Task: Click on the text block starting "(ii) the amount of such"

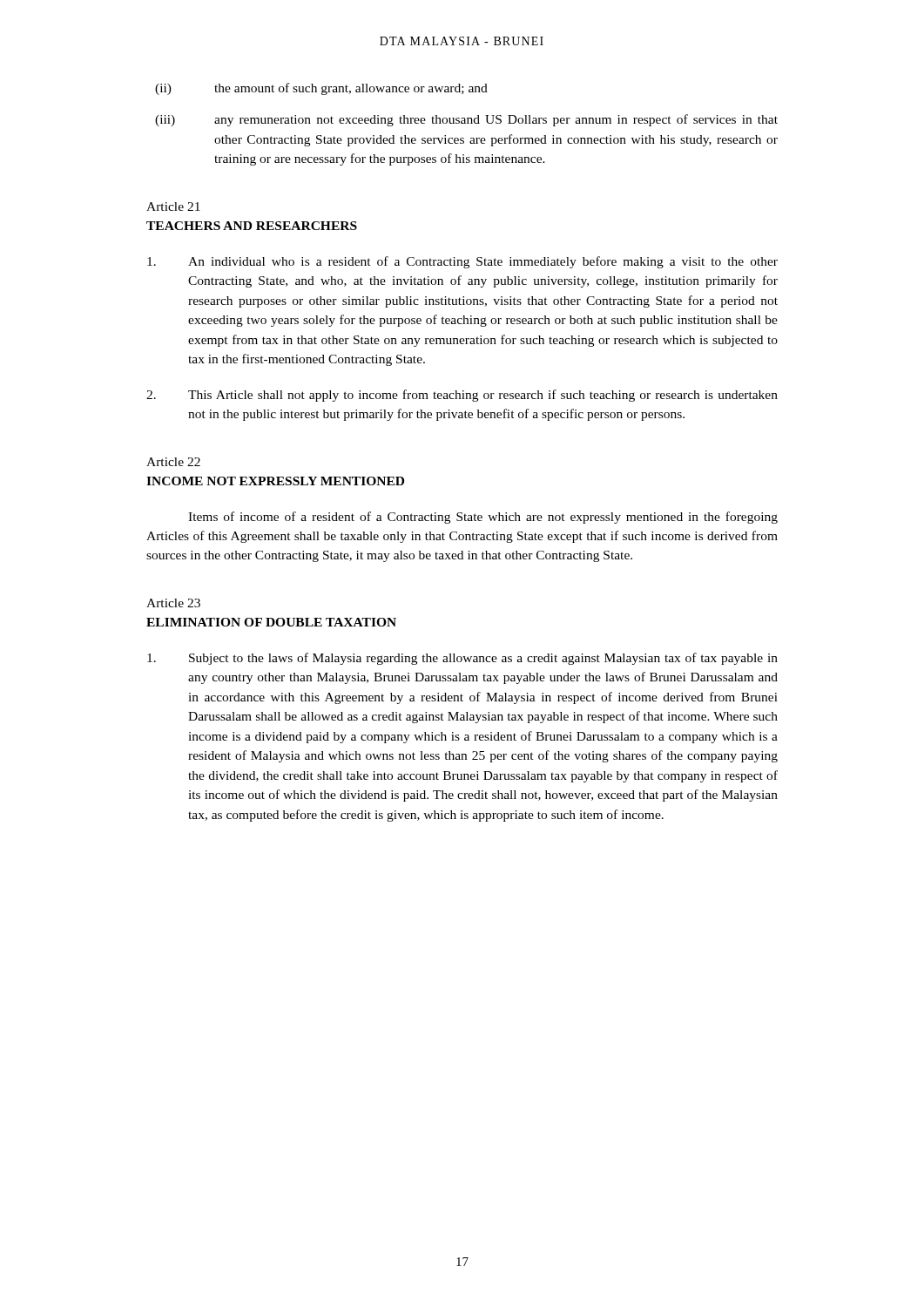Action: (462, 88)
